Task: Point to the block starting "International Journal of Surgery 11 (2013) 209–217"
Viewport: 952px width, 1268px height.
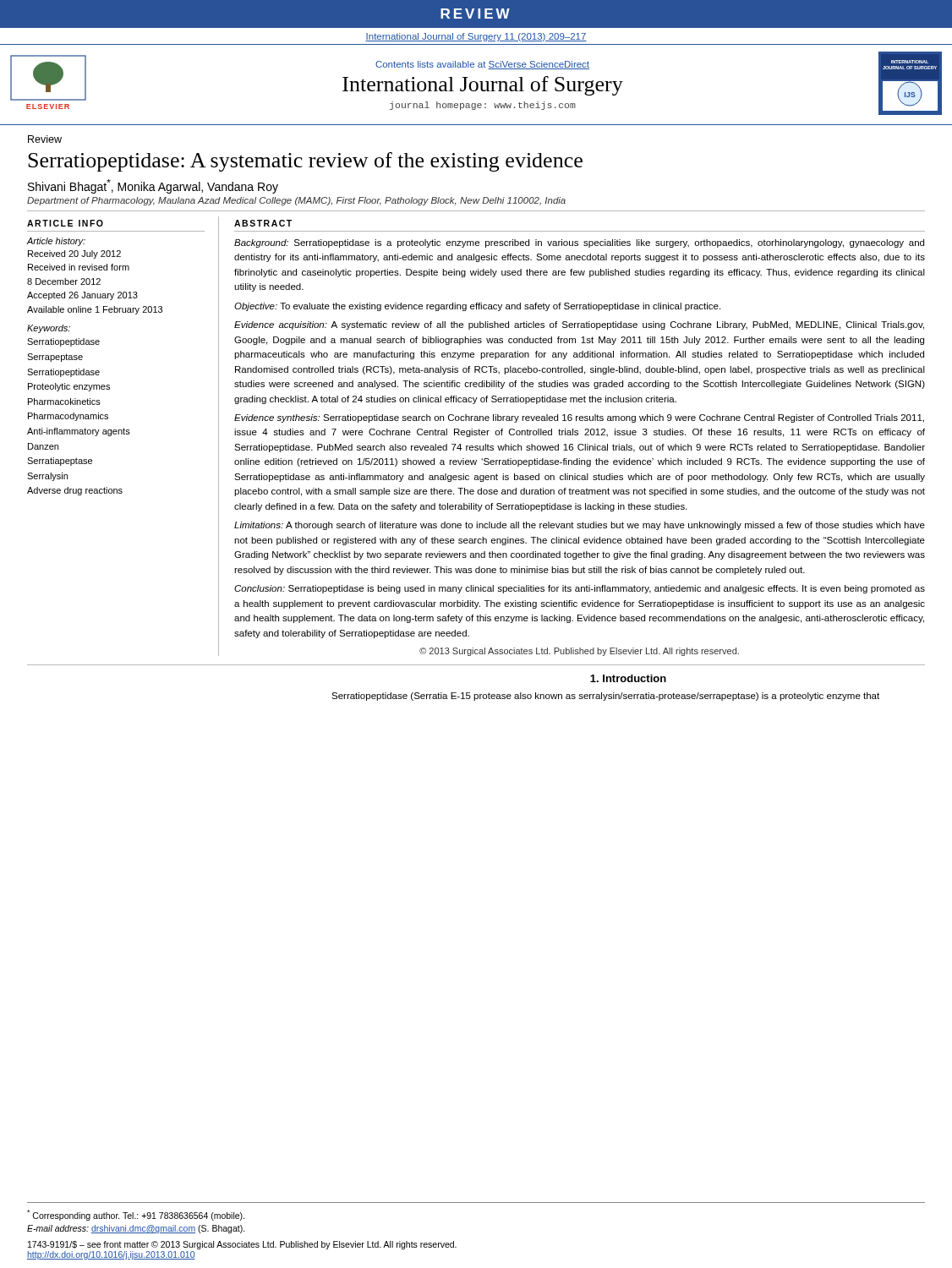Action: pos(476,36)
